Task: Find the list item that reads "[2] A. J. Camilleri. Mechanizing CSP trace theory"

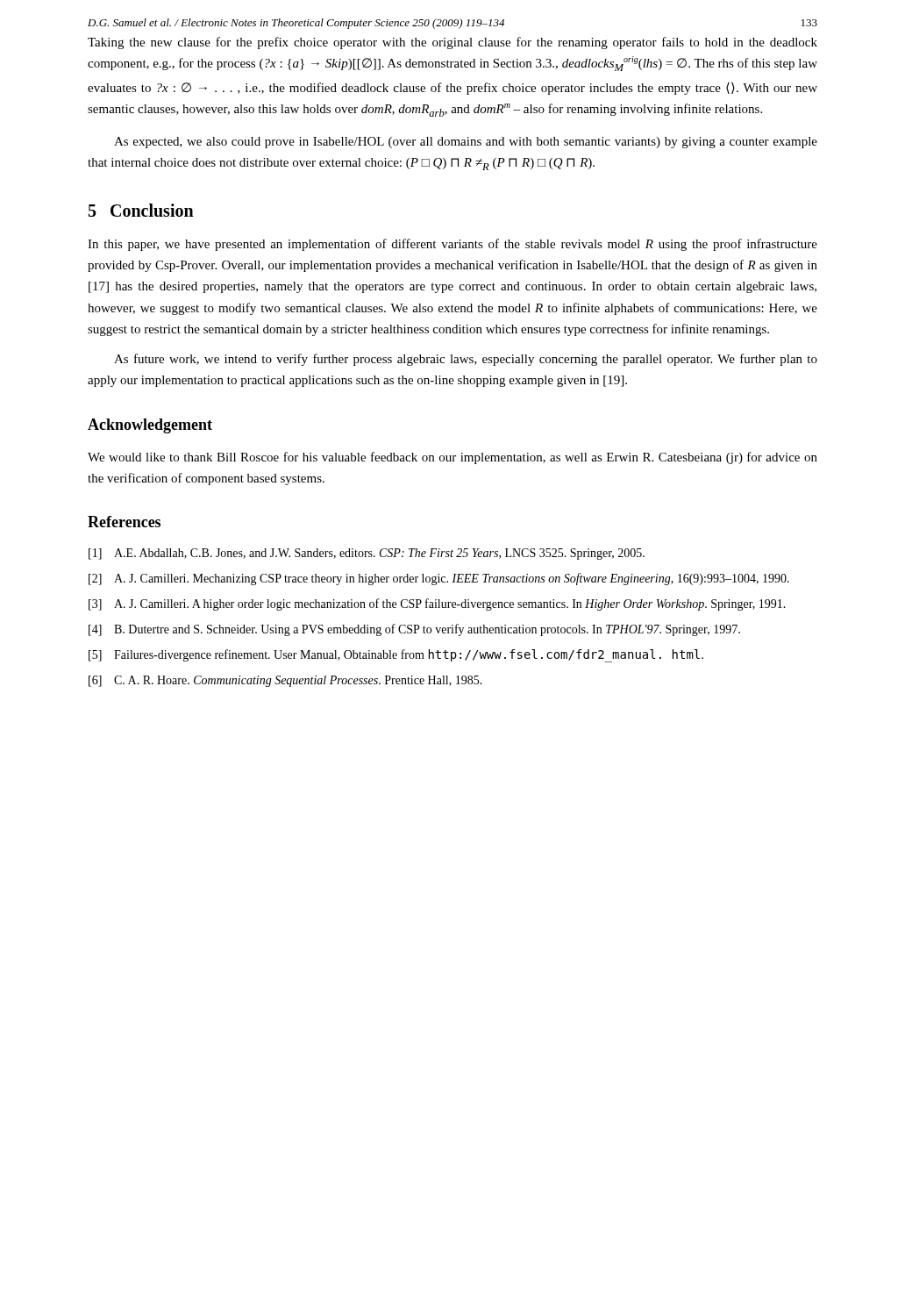Action: click(452, 579)
